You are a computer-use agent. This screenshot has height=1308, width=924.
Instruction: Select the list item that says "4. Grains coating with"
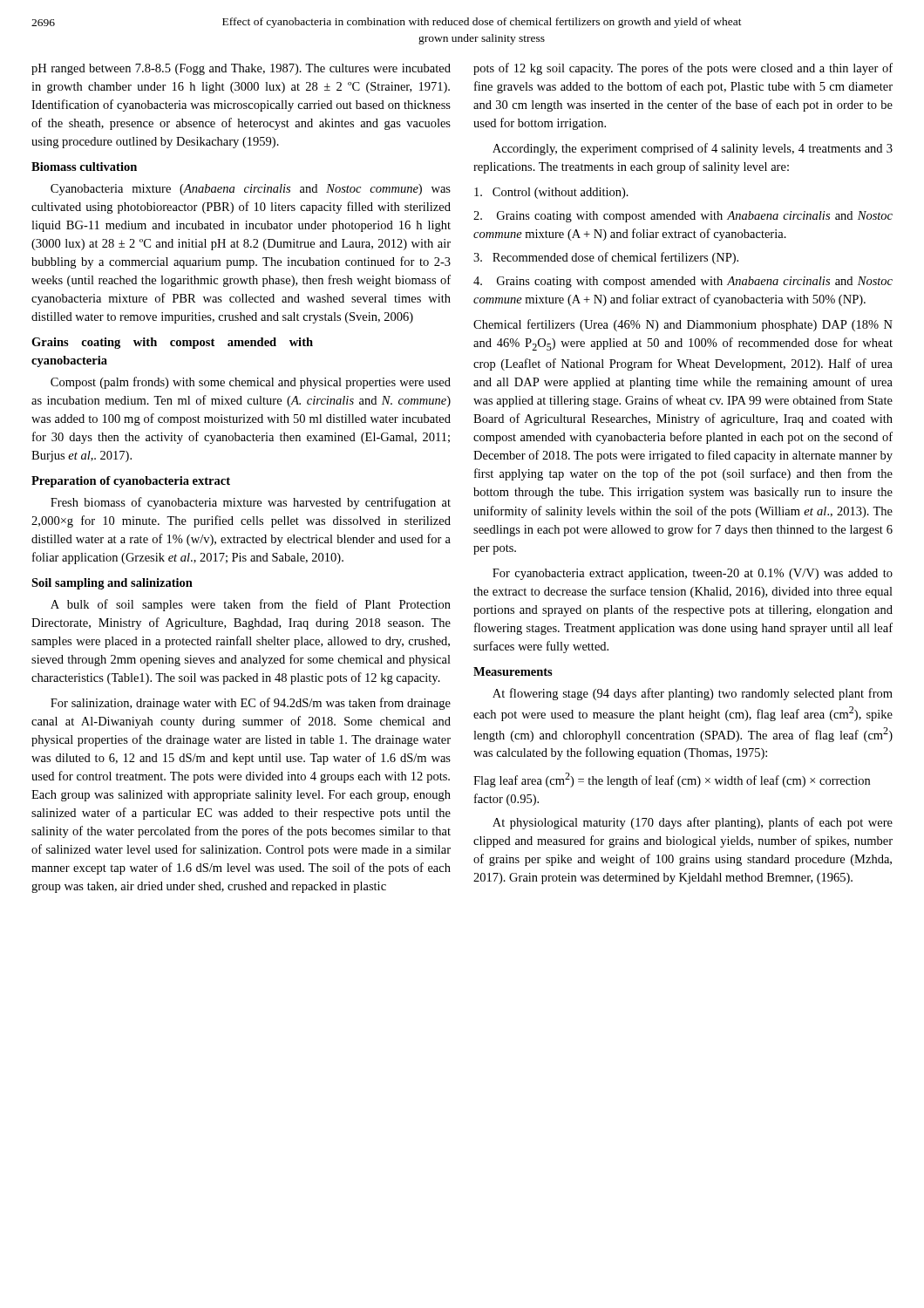tap(683, 290)
